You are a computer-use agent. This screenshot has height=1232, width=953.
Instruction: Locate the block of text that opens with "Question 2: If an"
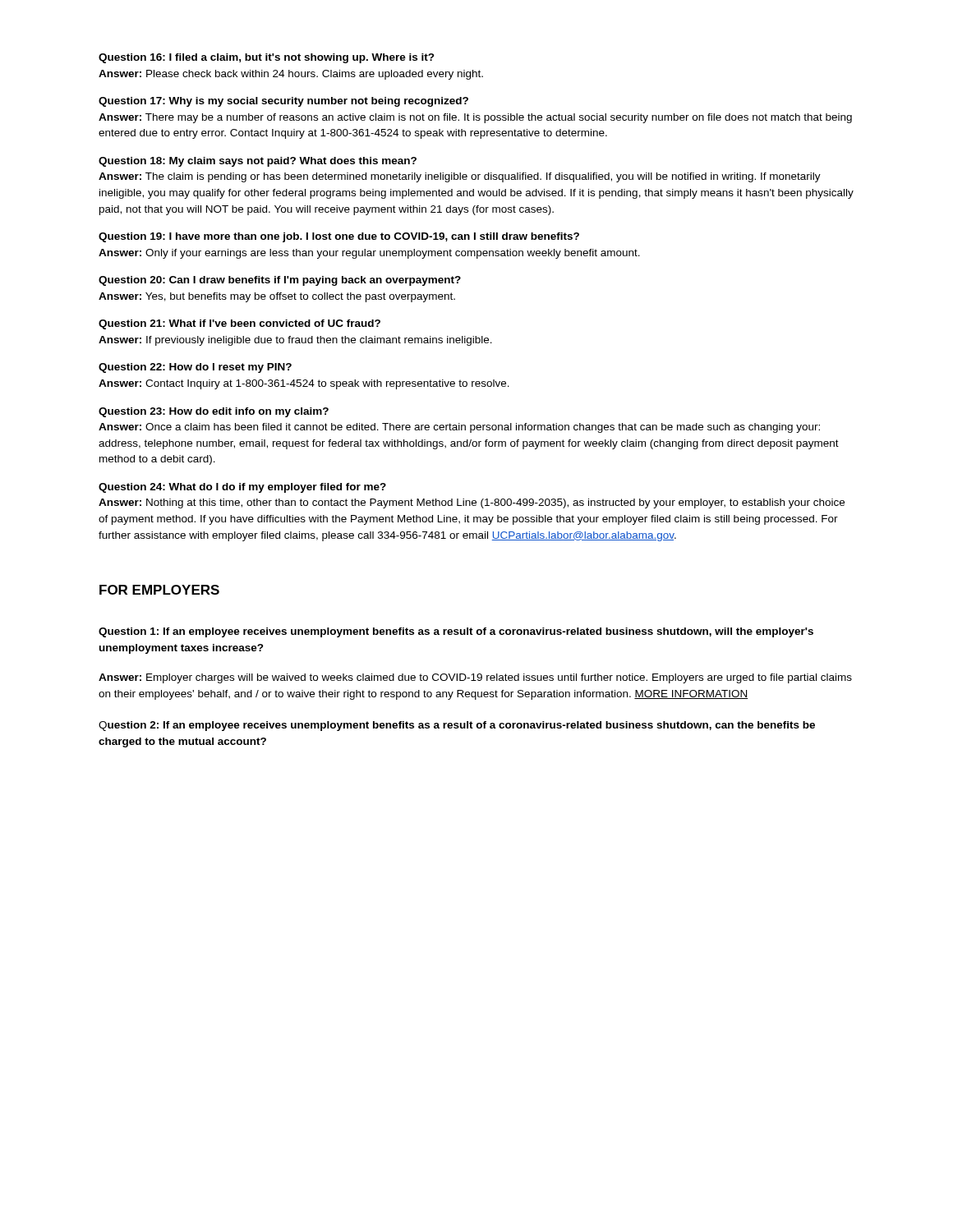(x=476, y=734)
